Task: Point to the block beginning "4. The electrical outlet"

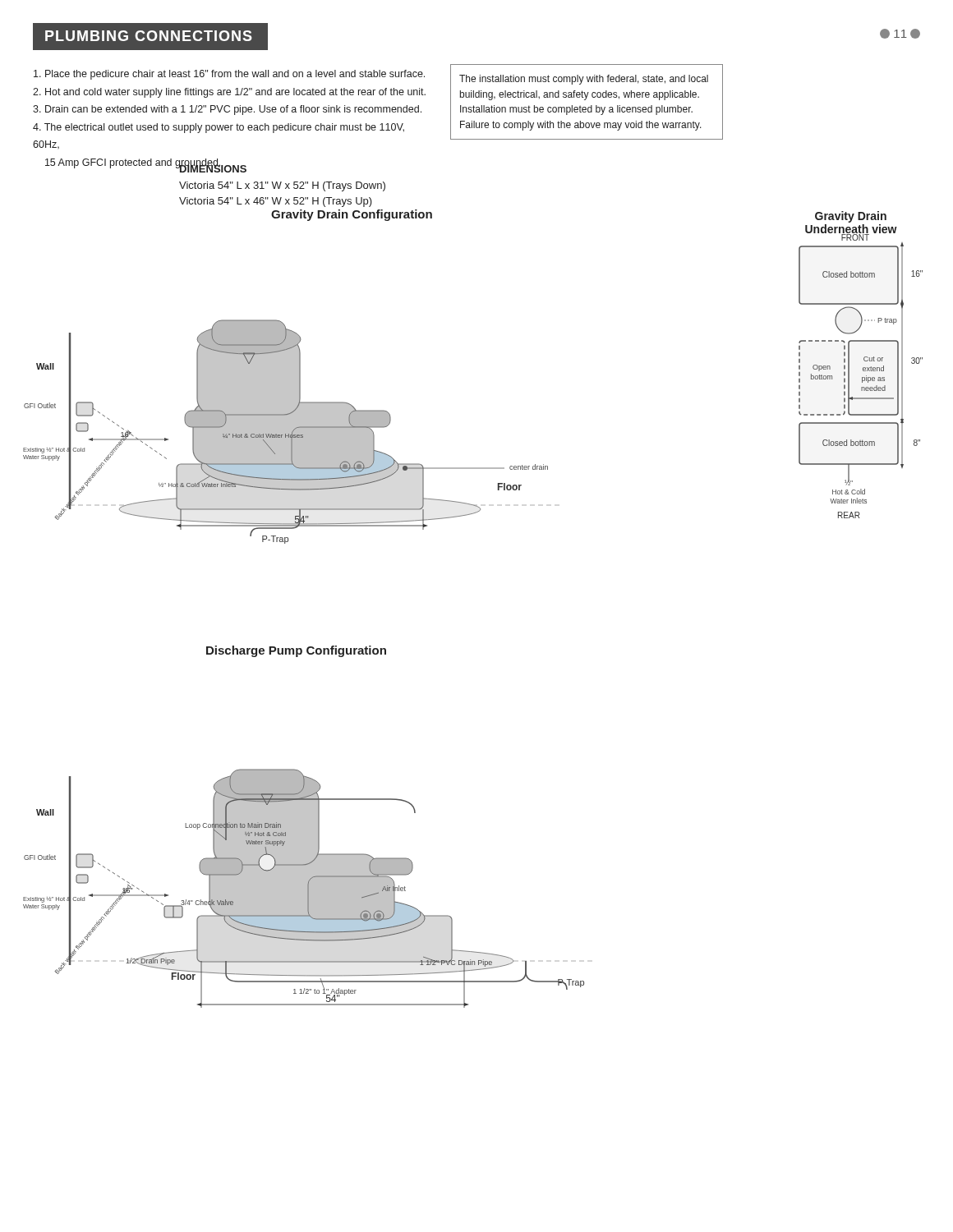Action: click(219, 128)
